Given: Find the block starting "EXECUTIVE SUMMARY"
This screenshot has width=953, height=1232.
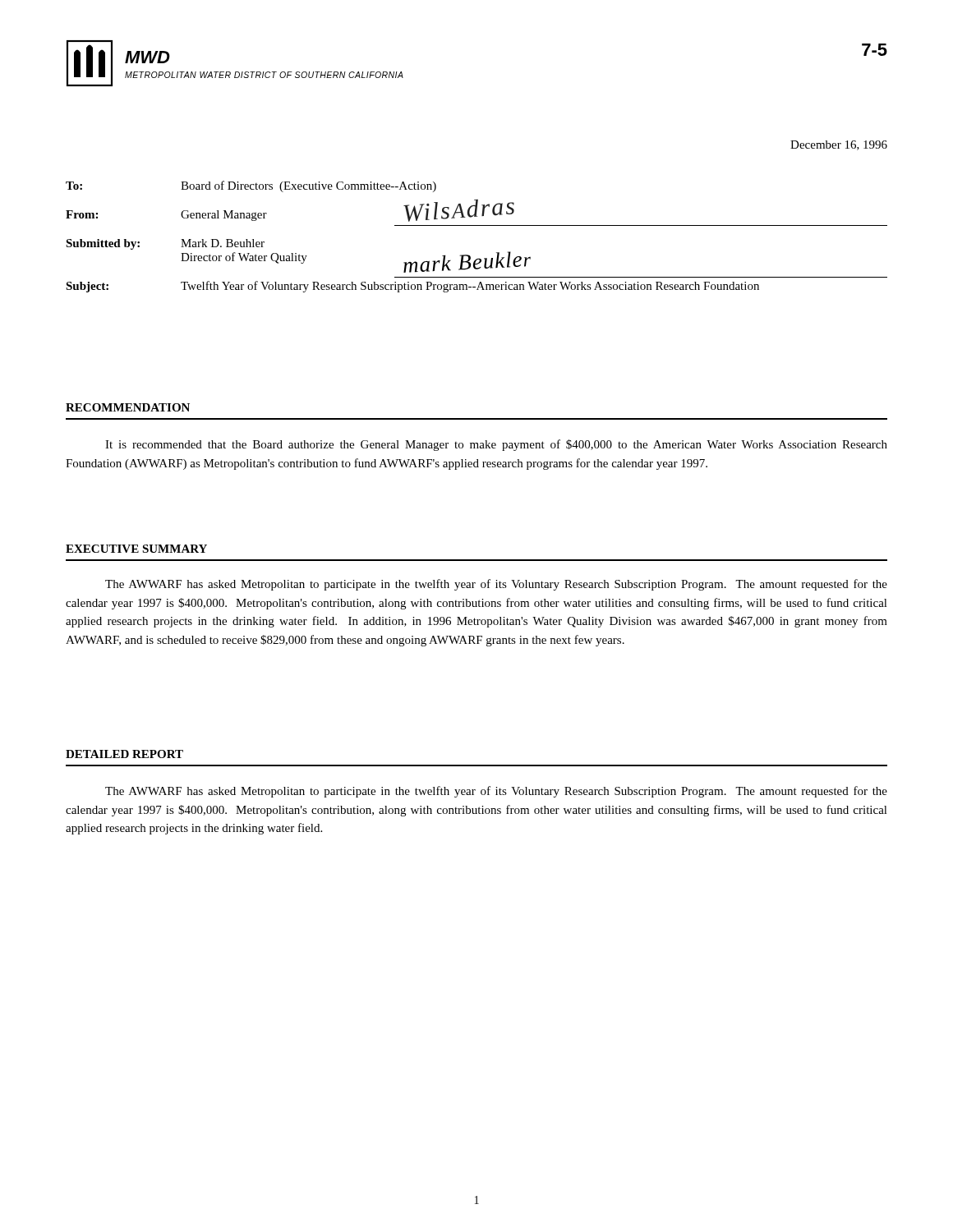Looking at the screenshot, I should pos(476,552).
